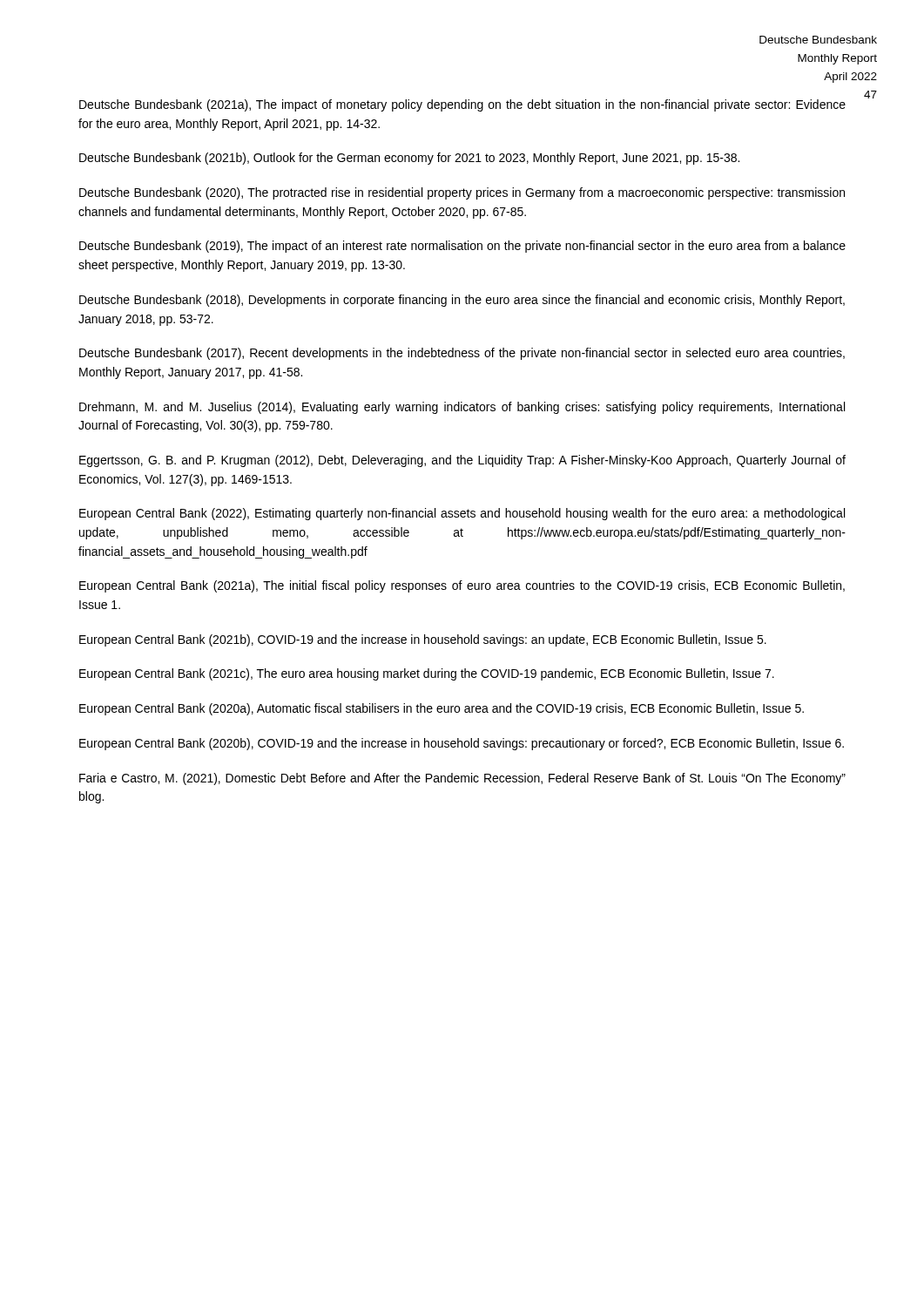This screenshot has height=1307, width=924.
Task: Select the text block containing "Faria e Castro, M. (2021), Domestic"
Action: click(462, 787)
